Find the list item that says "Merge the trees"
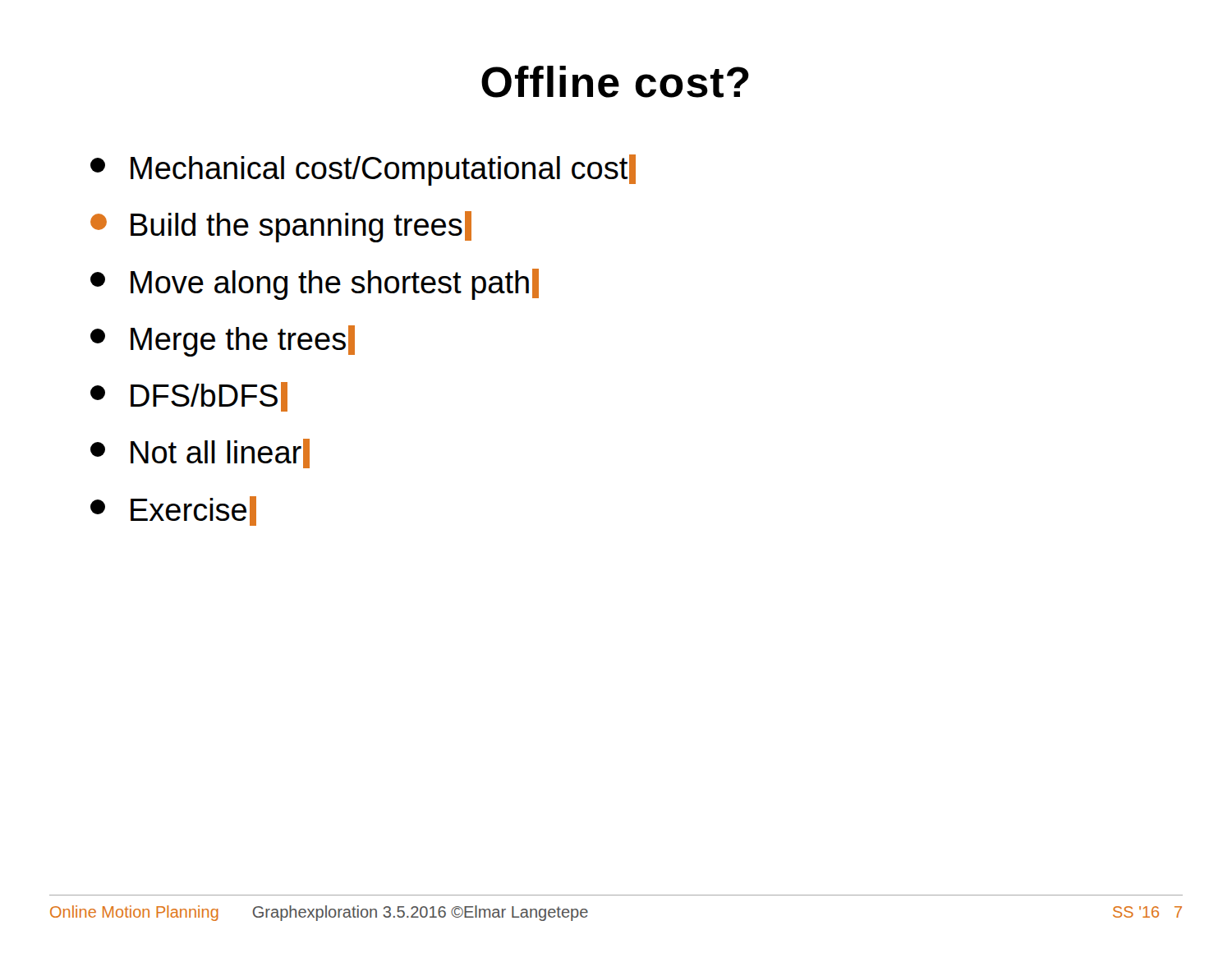This screenshot has height=953, width=1232. point(223,340)
